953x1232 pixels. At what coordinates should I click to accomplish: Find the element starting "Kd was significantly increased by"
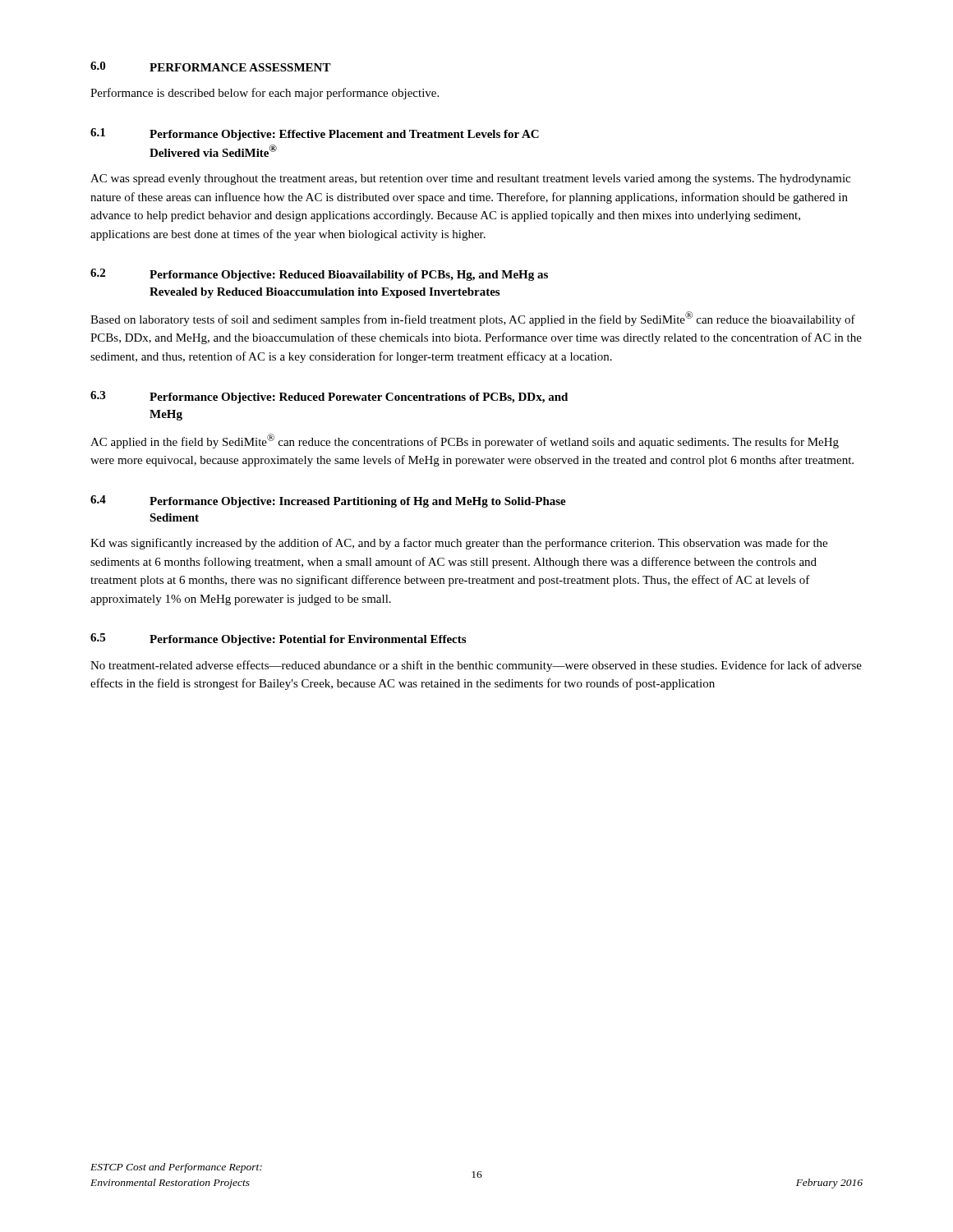pos(459,571)
